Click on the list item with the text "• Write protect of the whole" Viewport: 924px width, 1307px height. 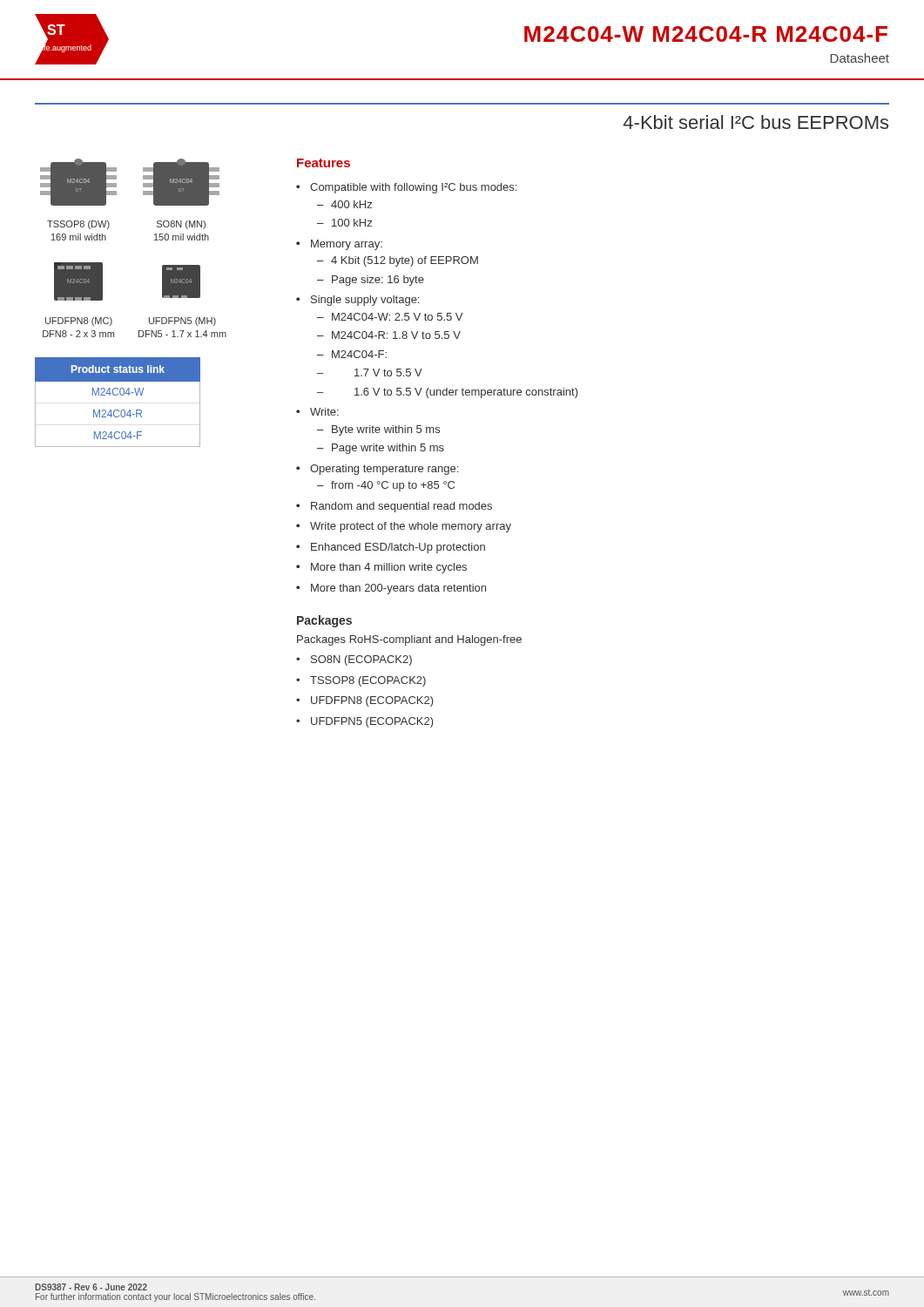click(x=404, y=526)
